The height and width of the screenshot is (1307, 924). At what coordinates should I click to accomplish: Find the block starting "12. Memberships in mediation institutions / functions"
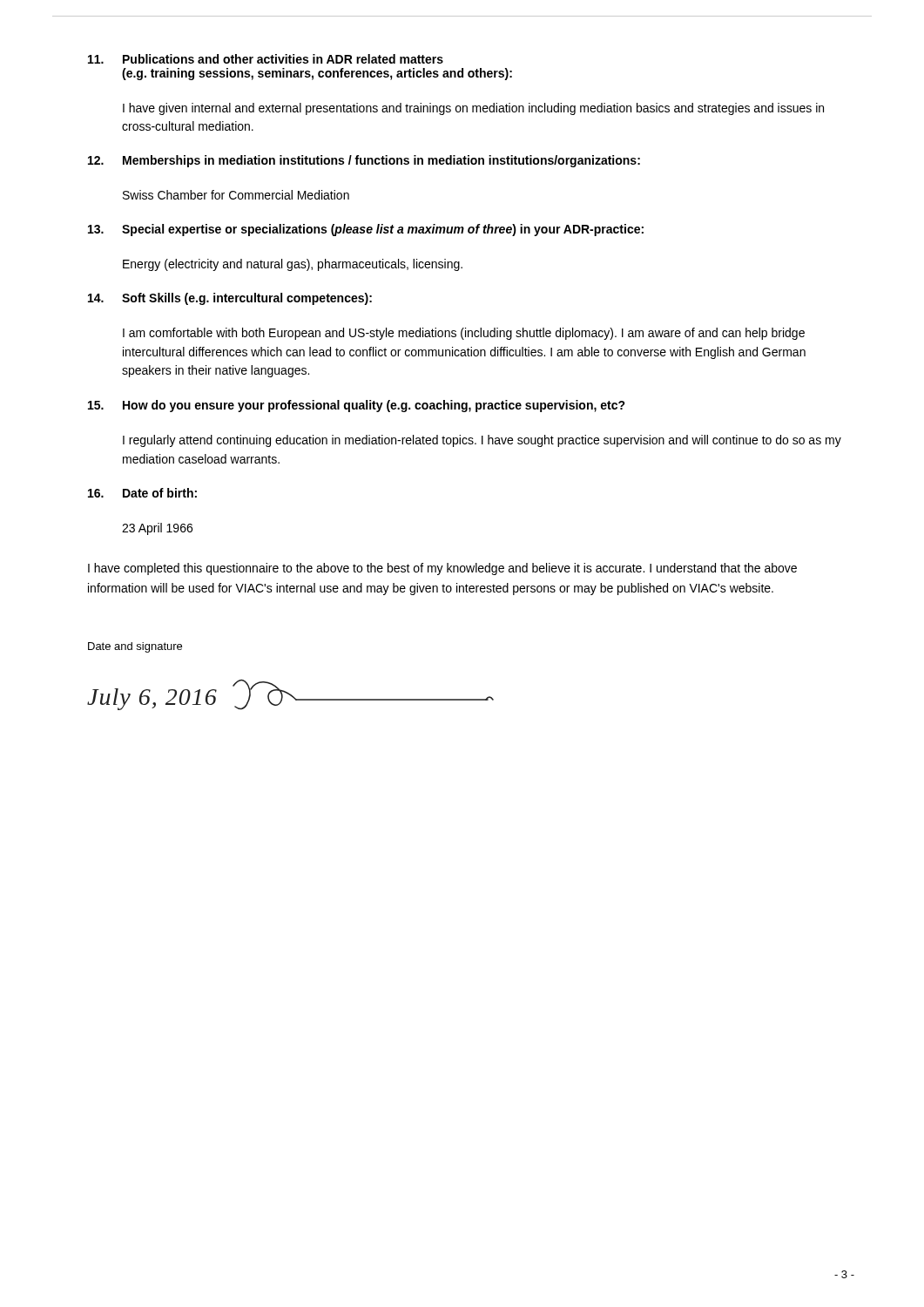[471, 160]
